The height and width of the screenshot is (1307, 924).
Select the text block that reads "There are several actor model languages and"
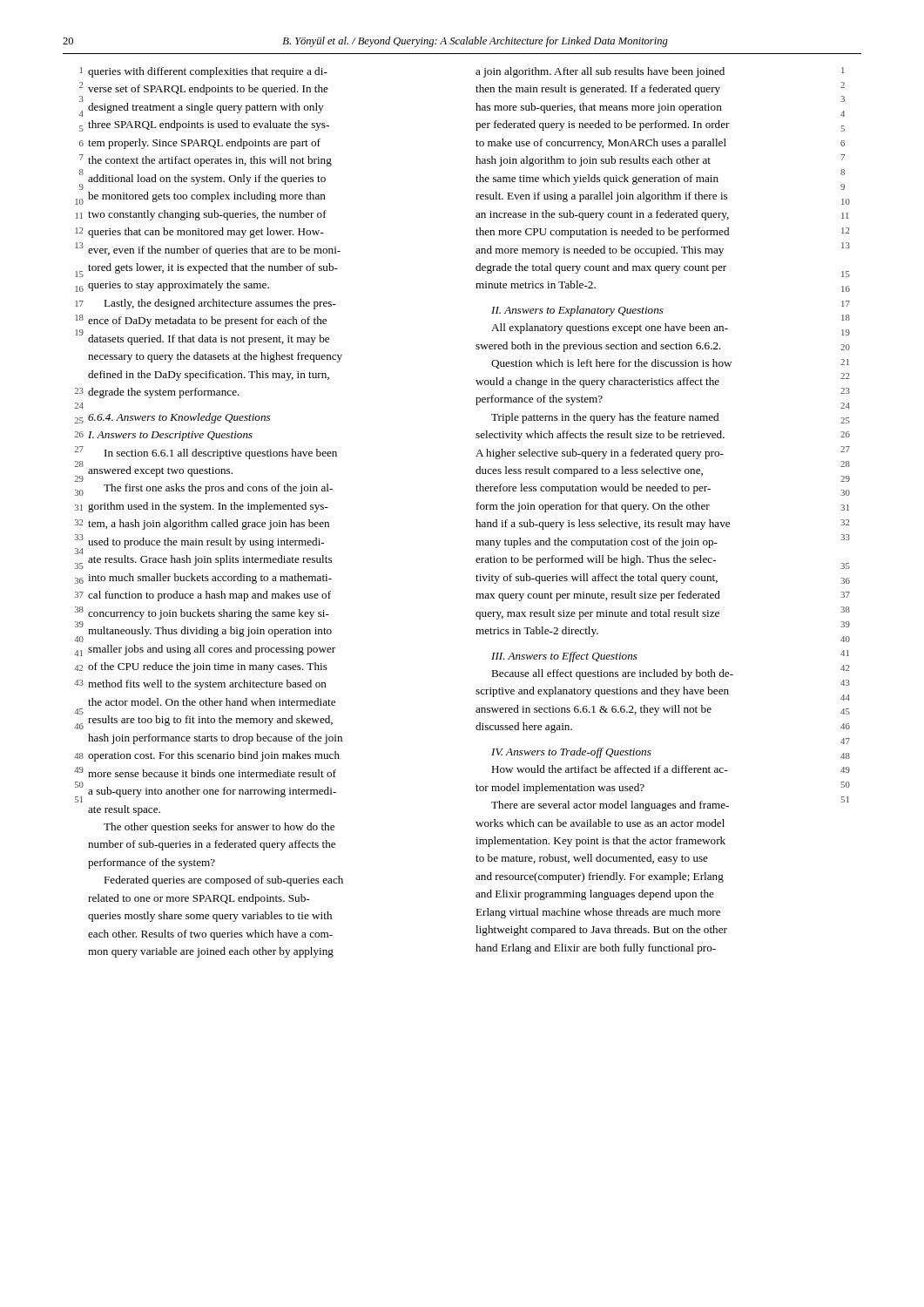[656, 877]
